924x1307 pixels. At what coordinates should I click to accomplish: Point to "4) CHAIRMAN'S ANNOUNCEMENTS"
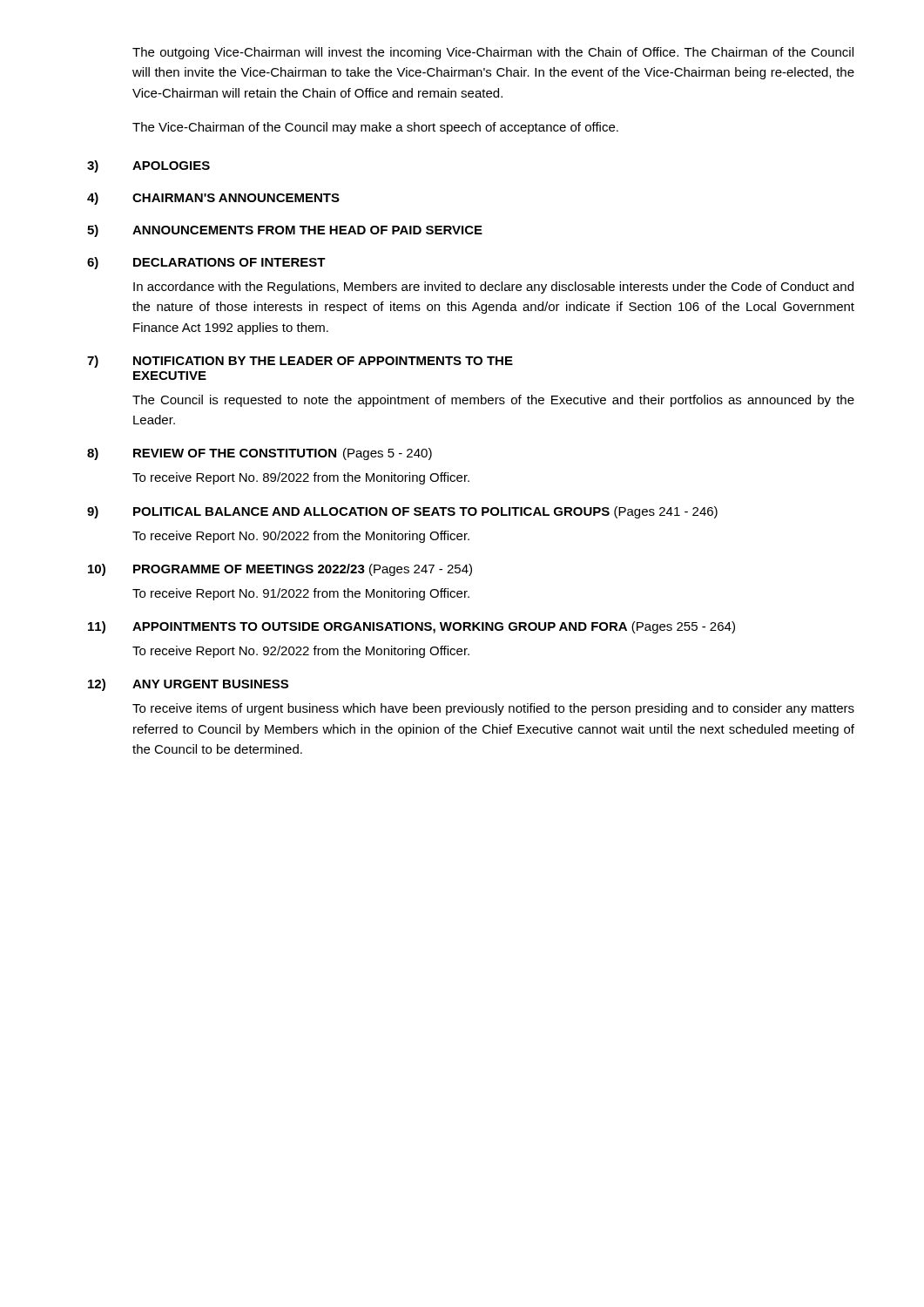[213, 197]
